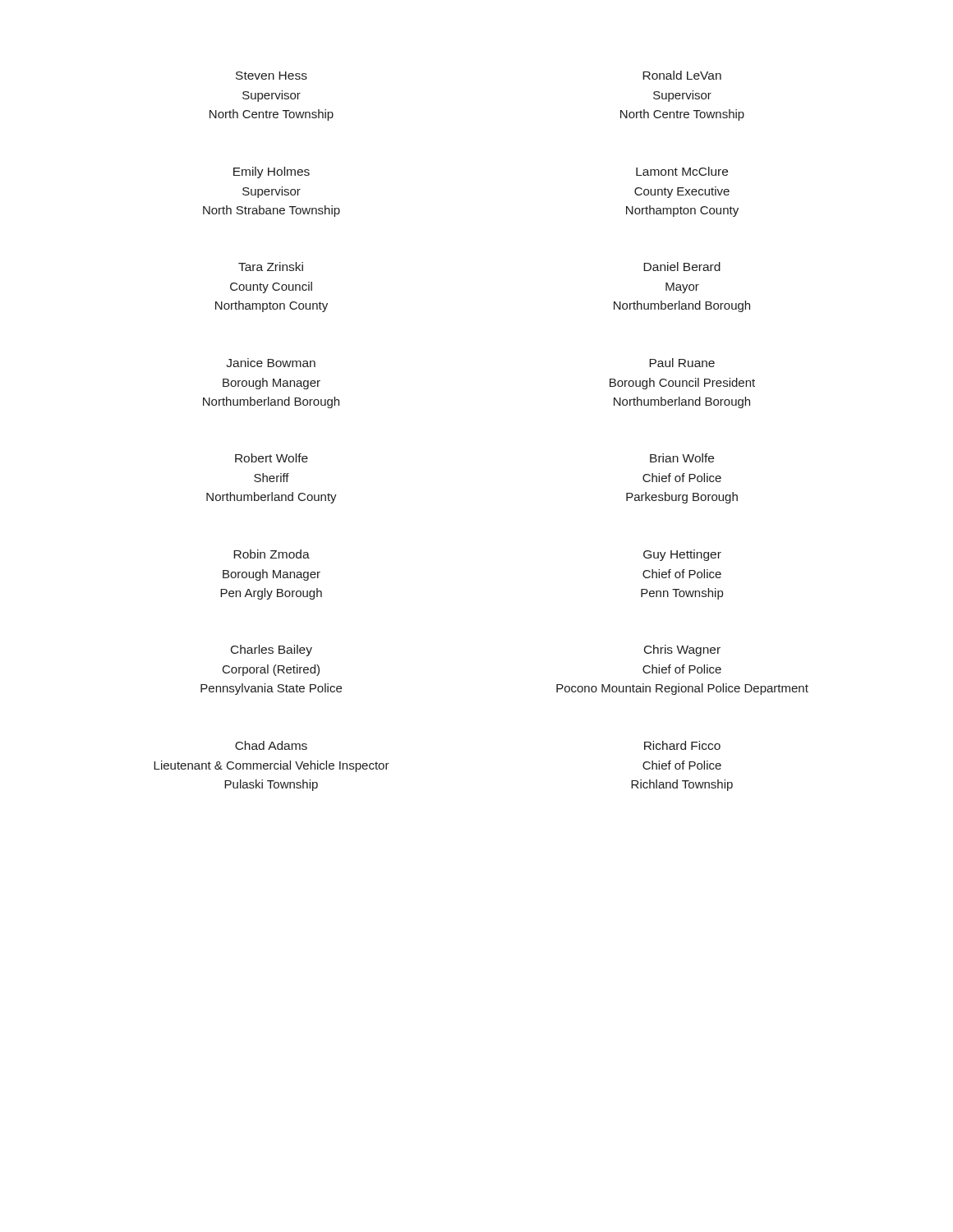Locate the text block containing "Steven Hess Supervisor North"
Viewport: 953px width, 1232px height.
click(x=271, y=95)
